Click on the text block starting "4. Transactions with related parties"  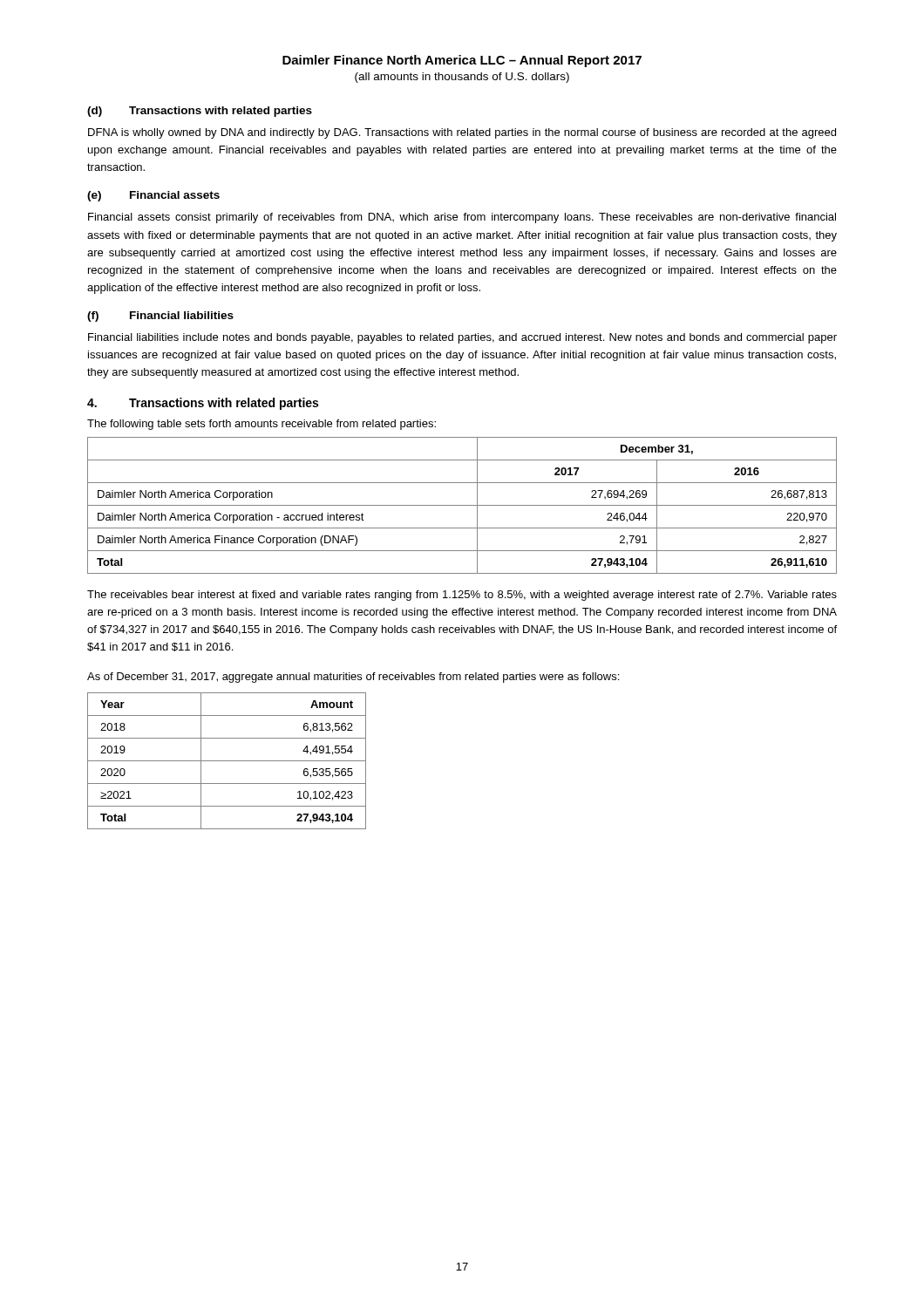point(203,402)
